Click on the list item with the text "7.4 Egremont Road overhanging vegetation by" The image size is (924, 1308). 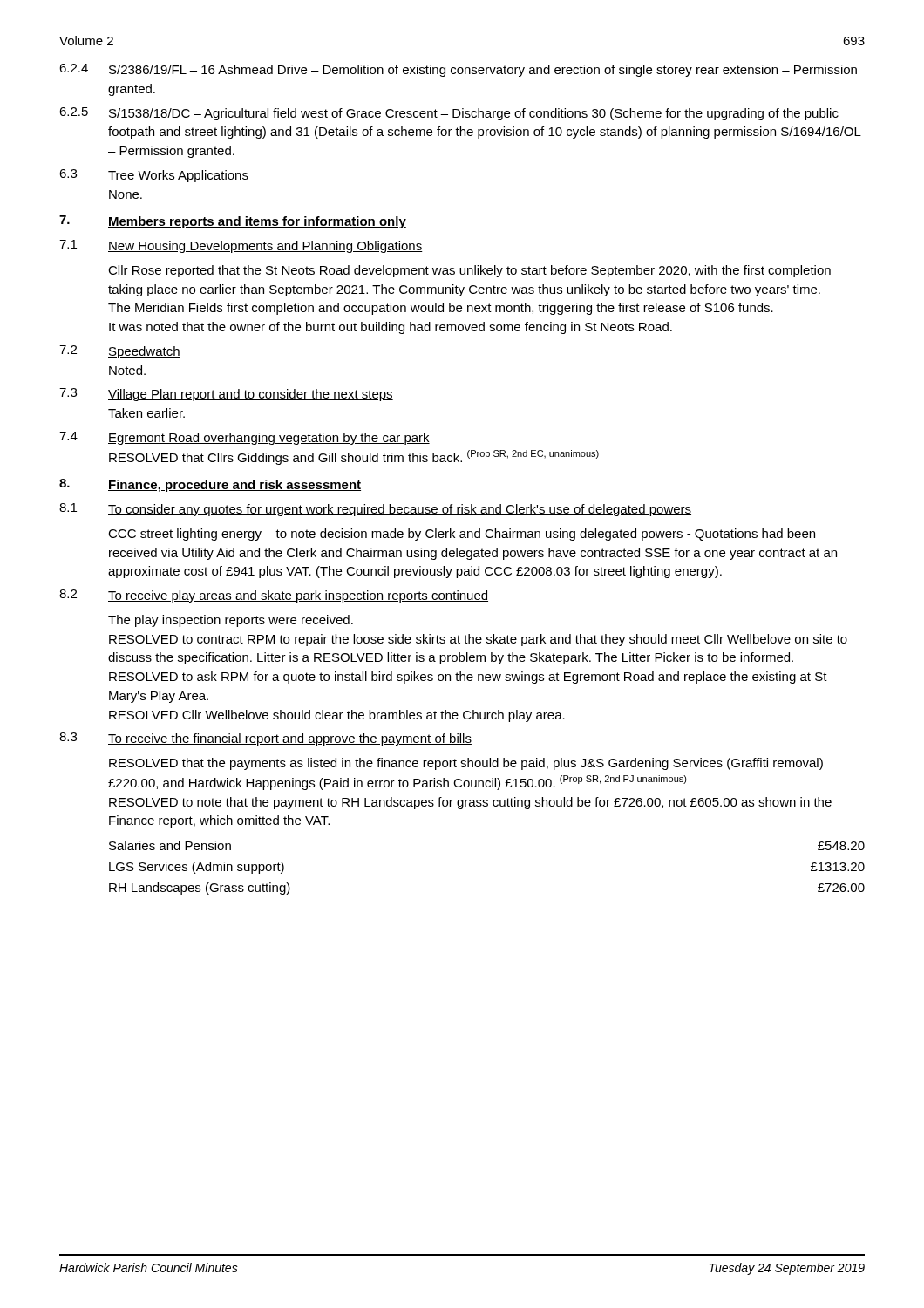[462, 447]
